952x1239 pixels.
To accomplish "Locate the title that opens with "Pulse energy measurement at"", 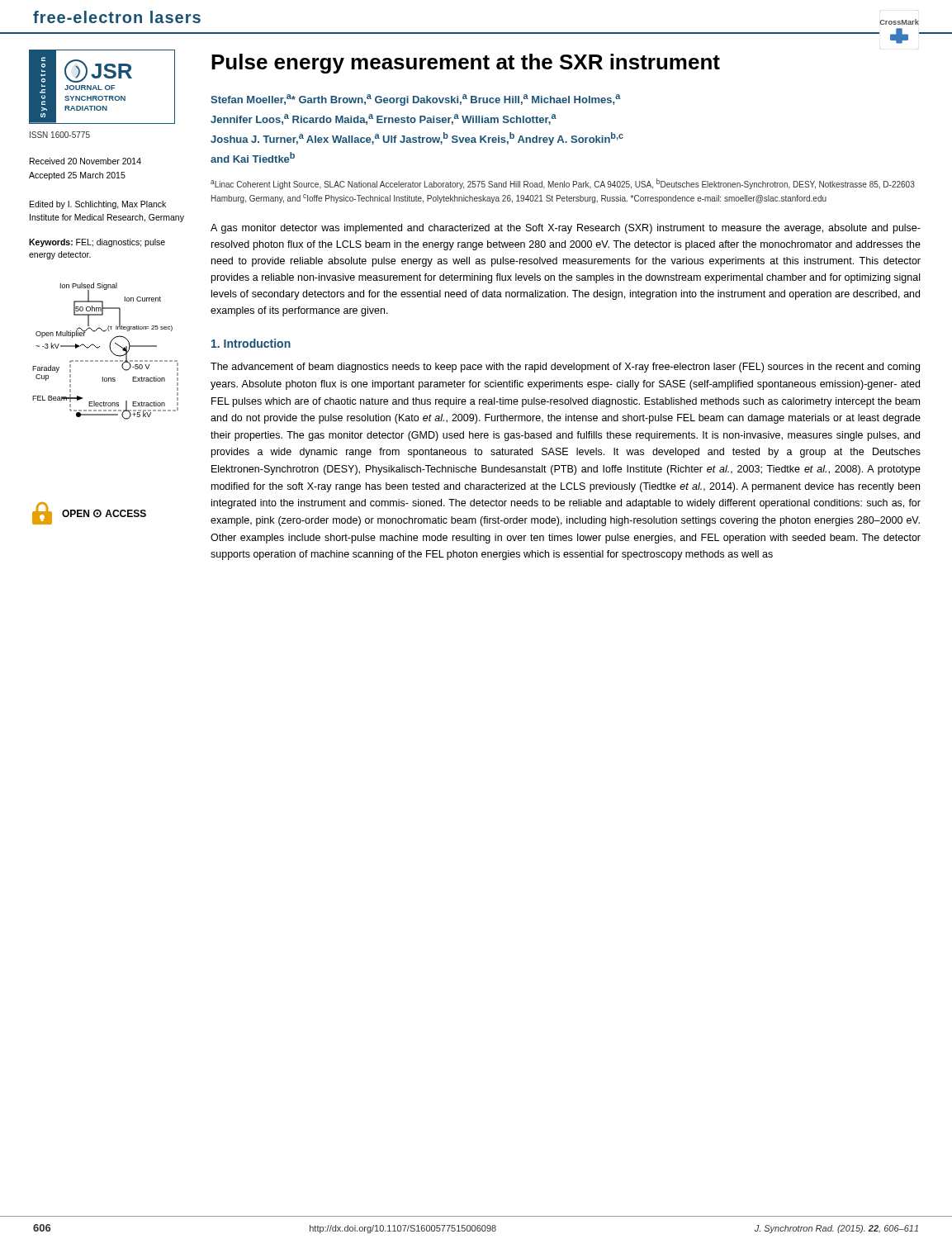I will pyautogui.click(x=465, y=62).
